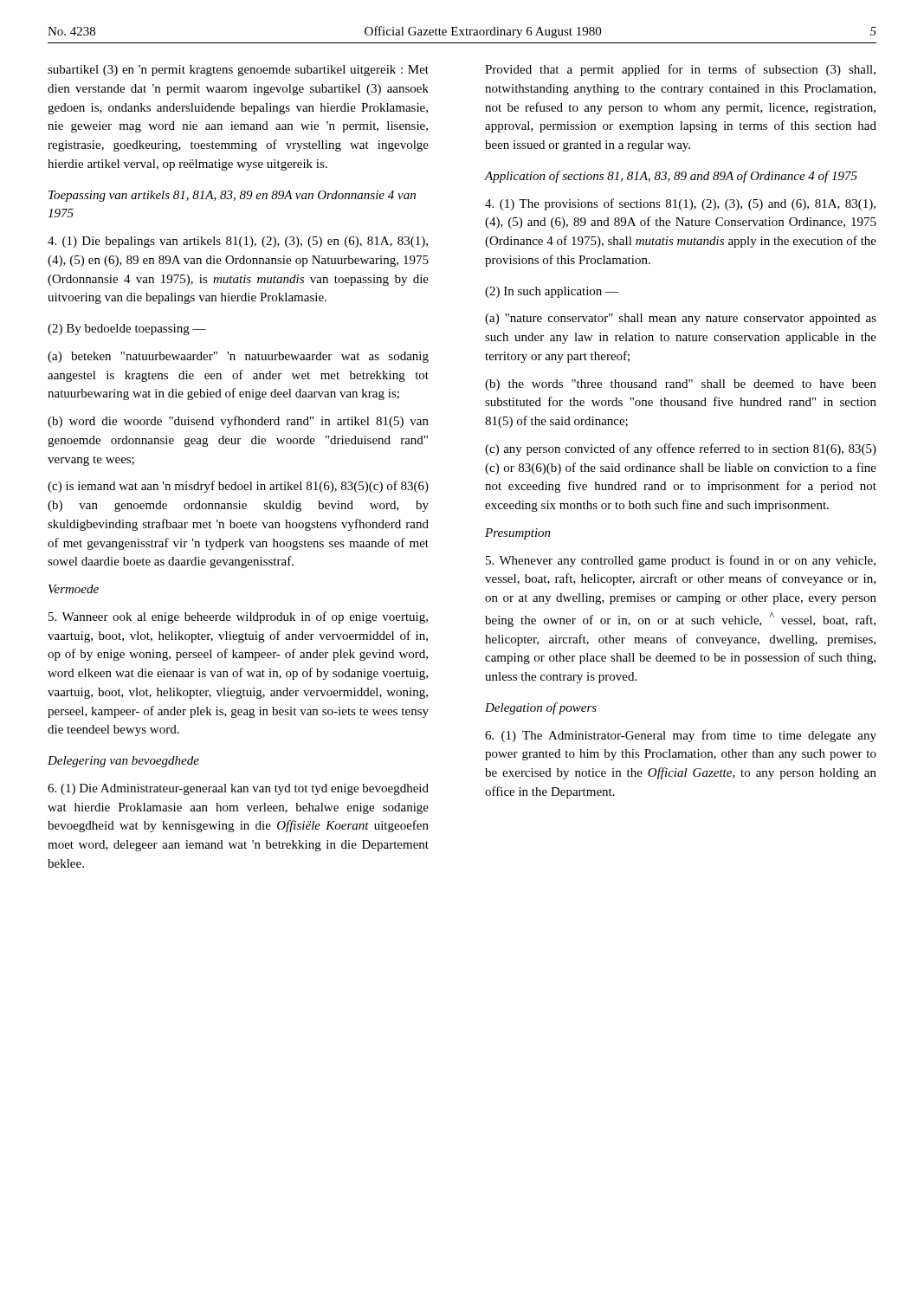The width and height of the screenshot is (924, 1299).
Task: Click on the section header that says "Application of sections 81, 81A, 83,"
Action: pos(671,176)
